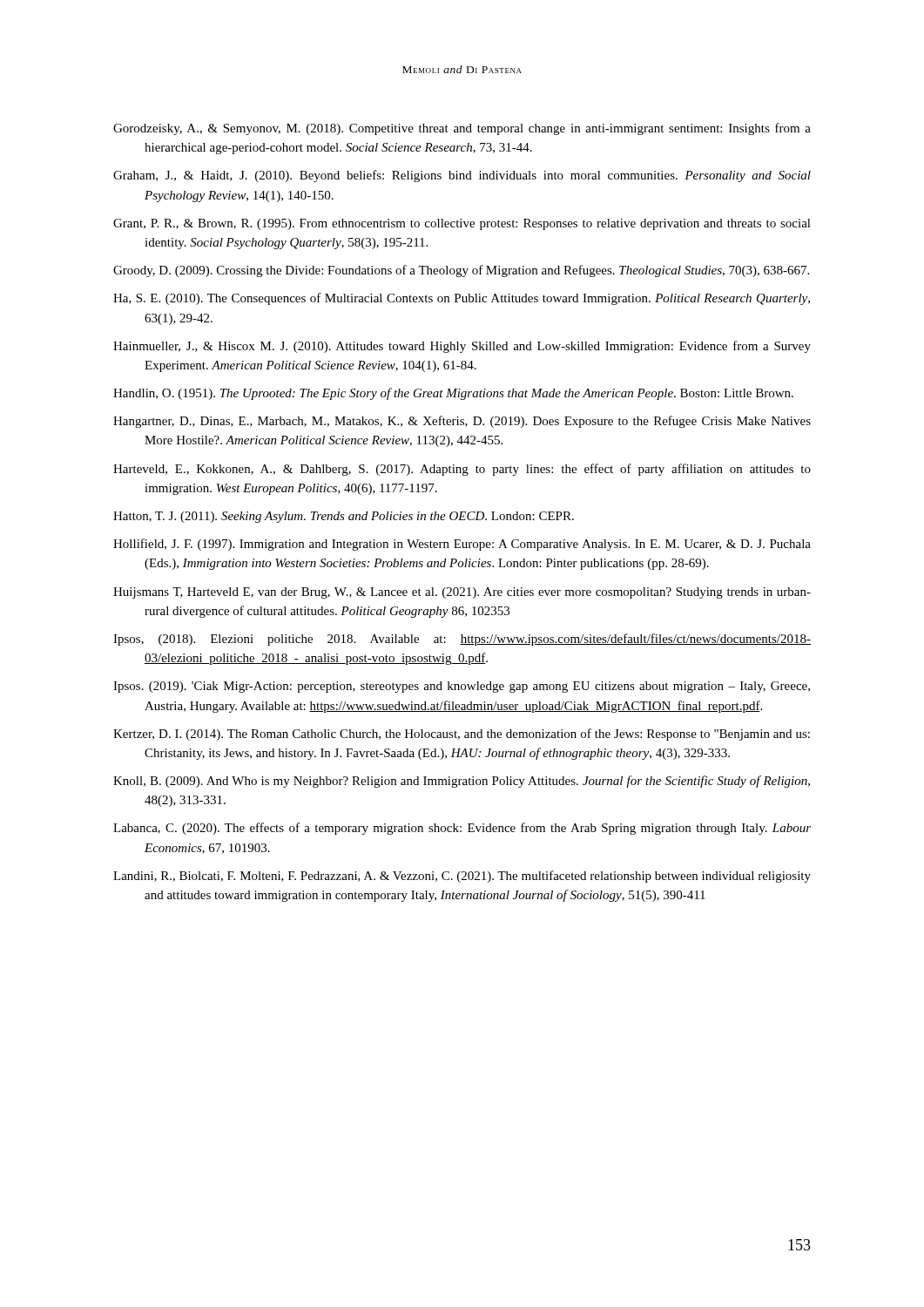Point to the block beginning "Ha, S. E. (2010). The Consequences of Multiracial"
924x1307 pixels.
[462, 308]
